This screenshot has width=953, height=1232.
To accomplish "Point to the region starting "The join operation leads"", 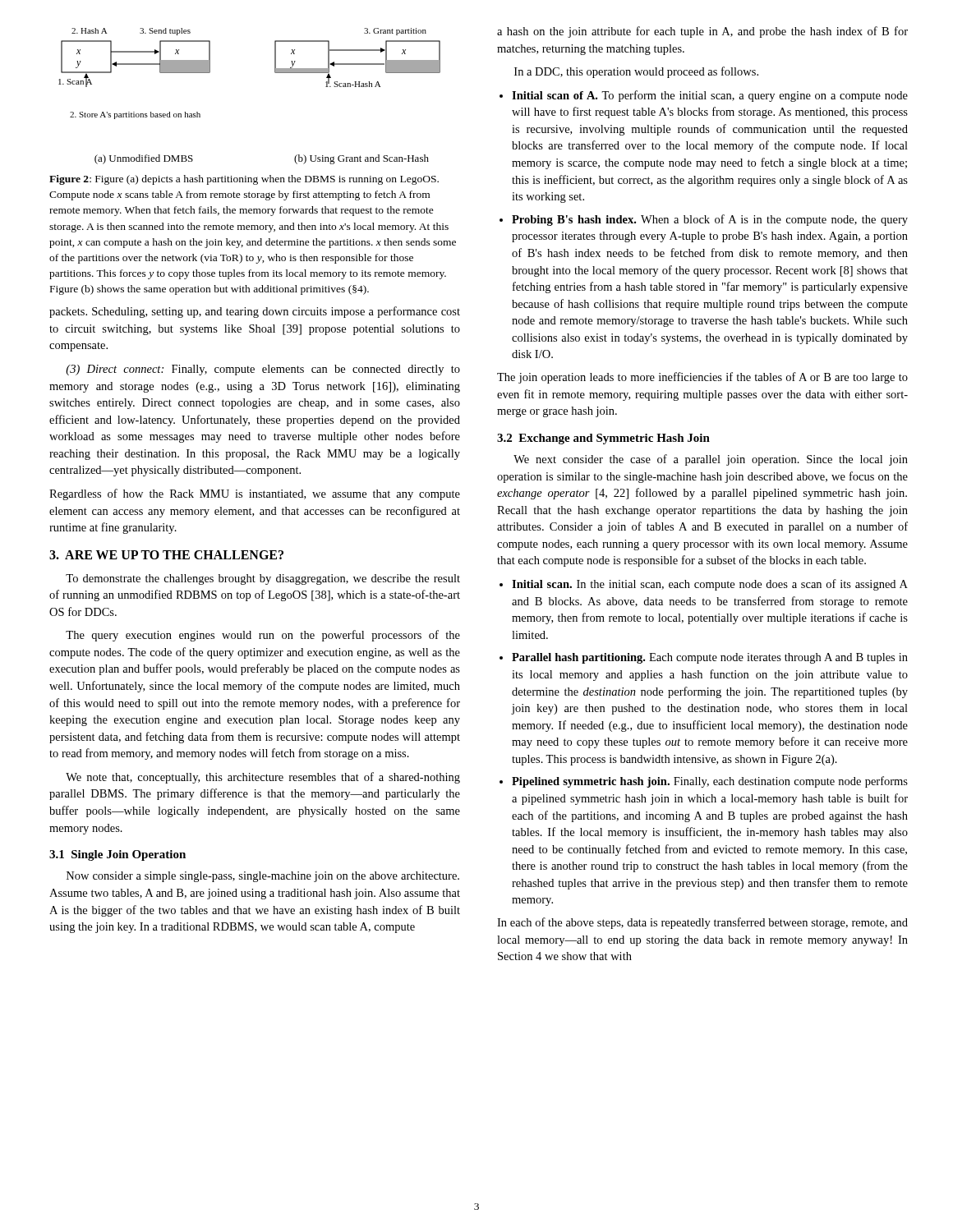I will pyautogui.click(x=702, y=394).
